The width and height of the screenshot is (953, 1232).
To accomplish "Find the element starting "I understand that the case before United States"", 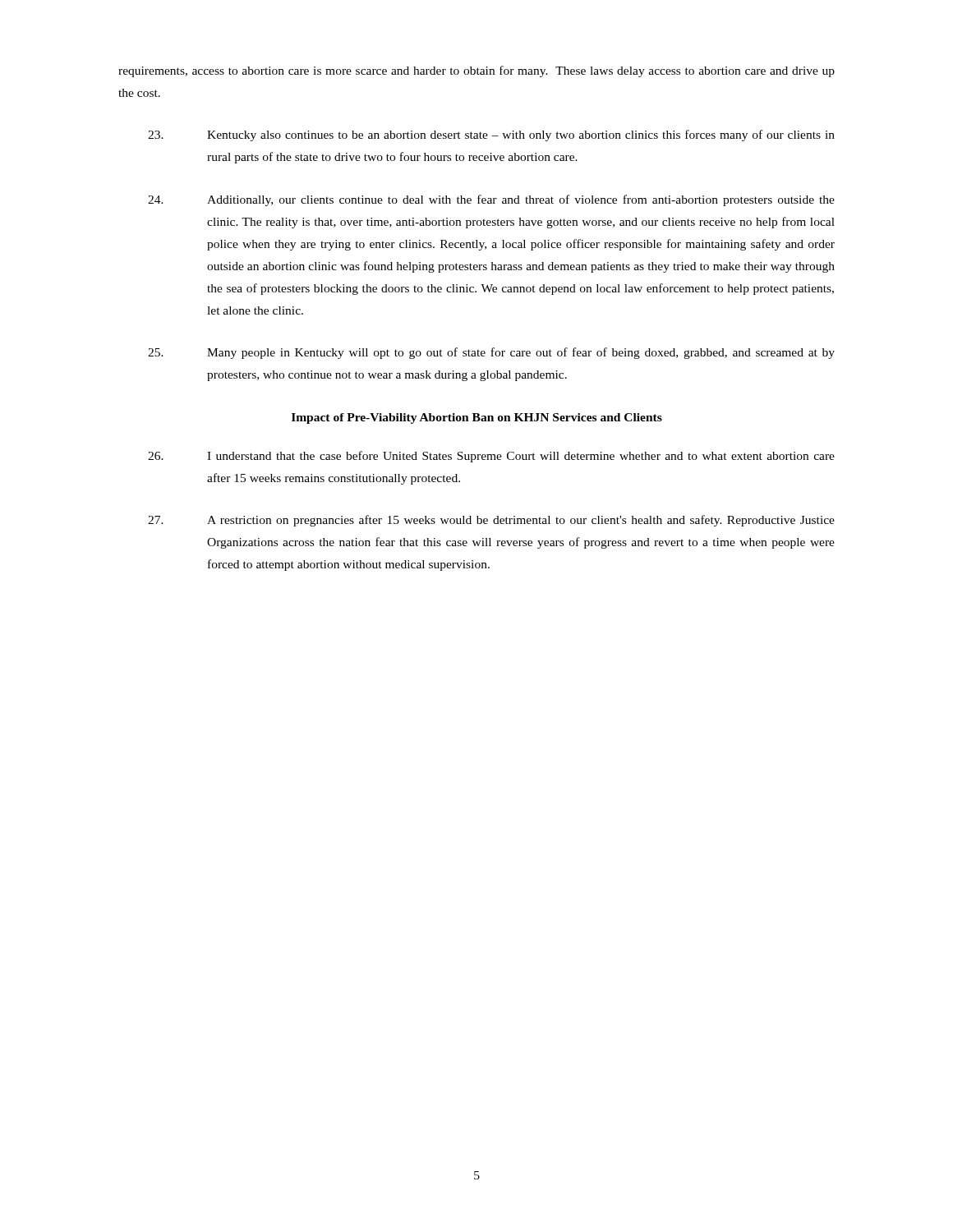I will pos(476,466).
